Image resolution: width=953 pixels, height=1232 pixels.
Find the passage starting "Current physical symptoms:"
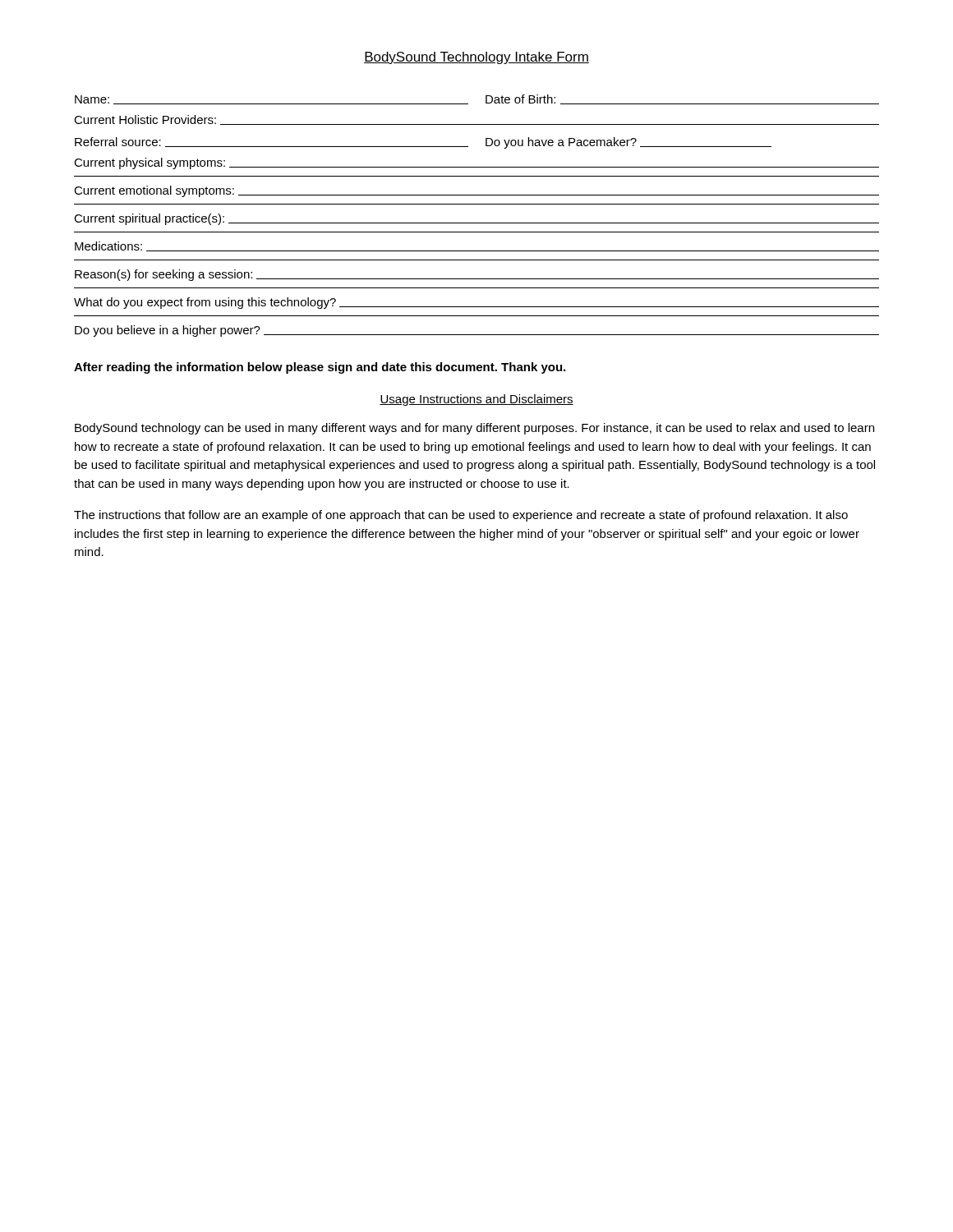(x=476, y=162)
